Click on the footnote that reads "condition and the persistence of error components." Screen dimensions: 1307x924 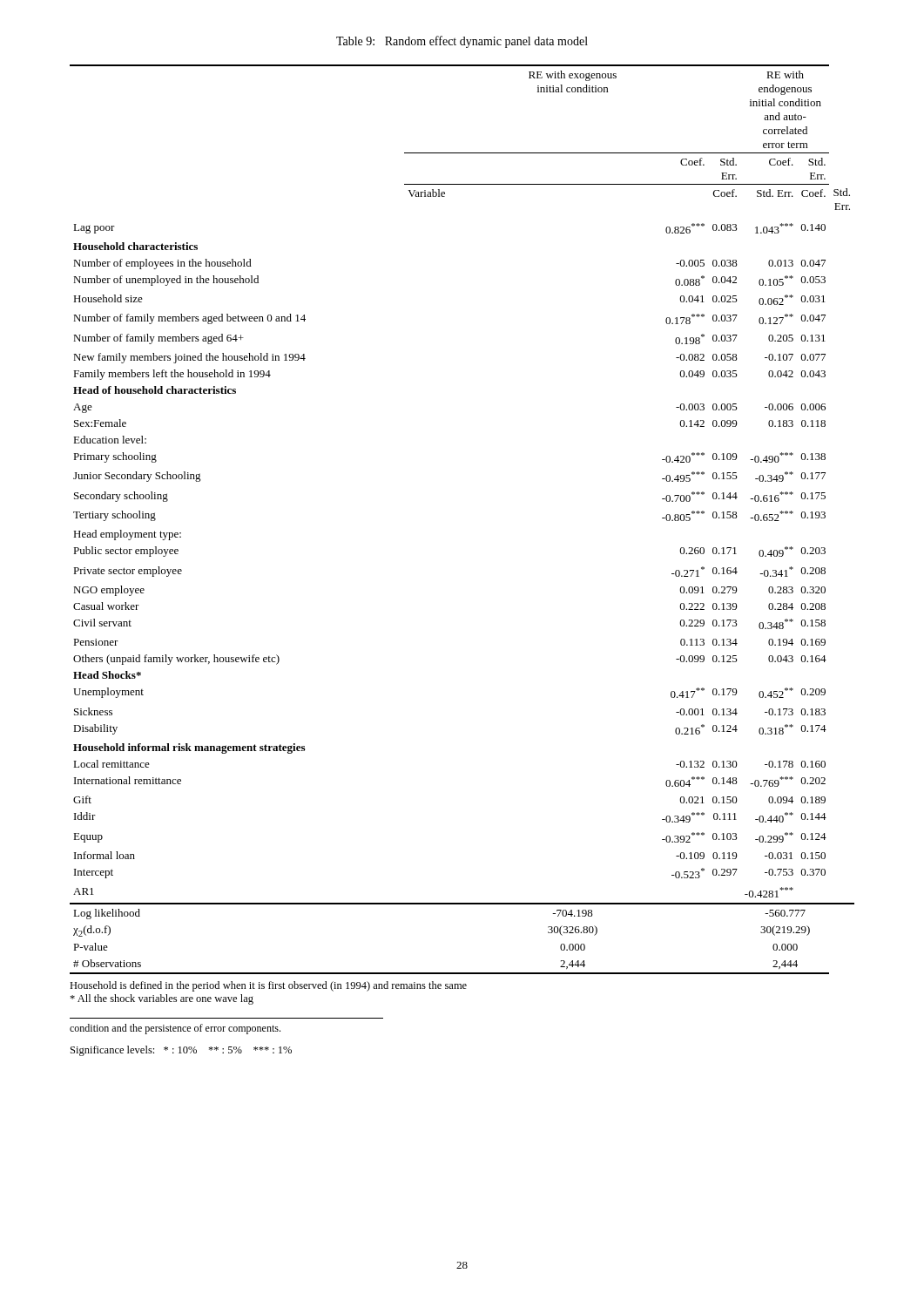(x=227, y=1026)
